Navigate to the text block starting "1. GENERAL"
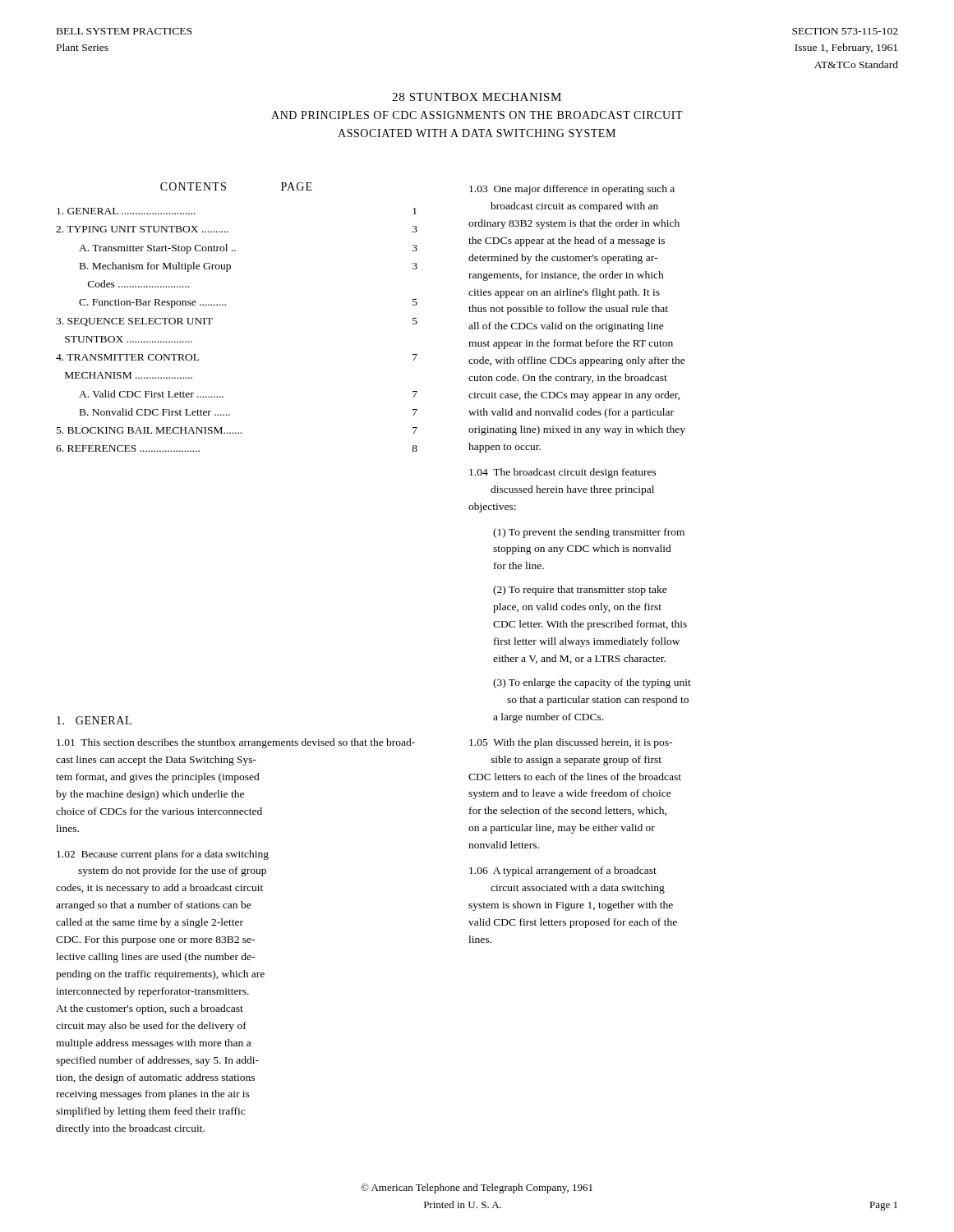 [x=94, y=721]
